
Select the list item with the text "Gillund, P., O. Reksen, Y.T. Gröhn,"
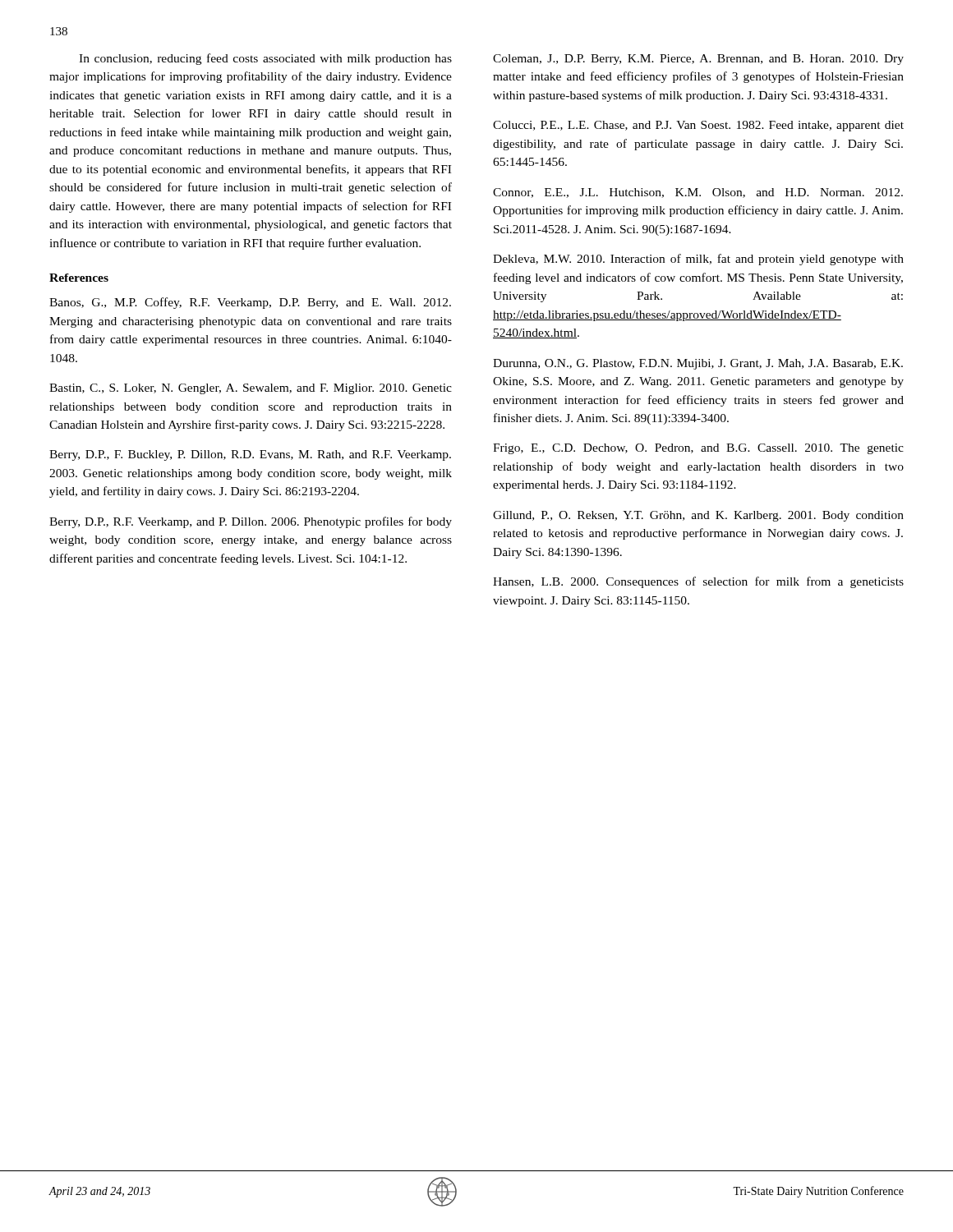point(698,533)
